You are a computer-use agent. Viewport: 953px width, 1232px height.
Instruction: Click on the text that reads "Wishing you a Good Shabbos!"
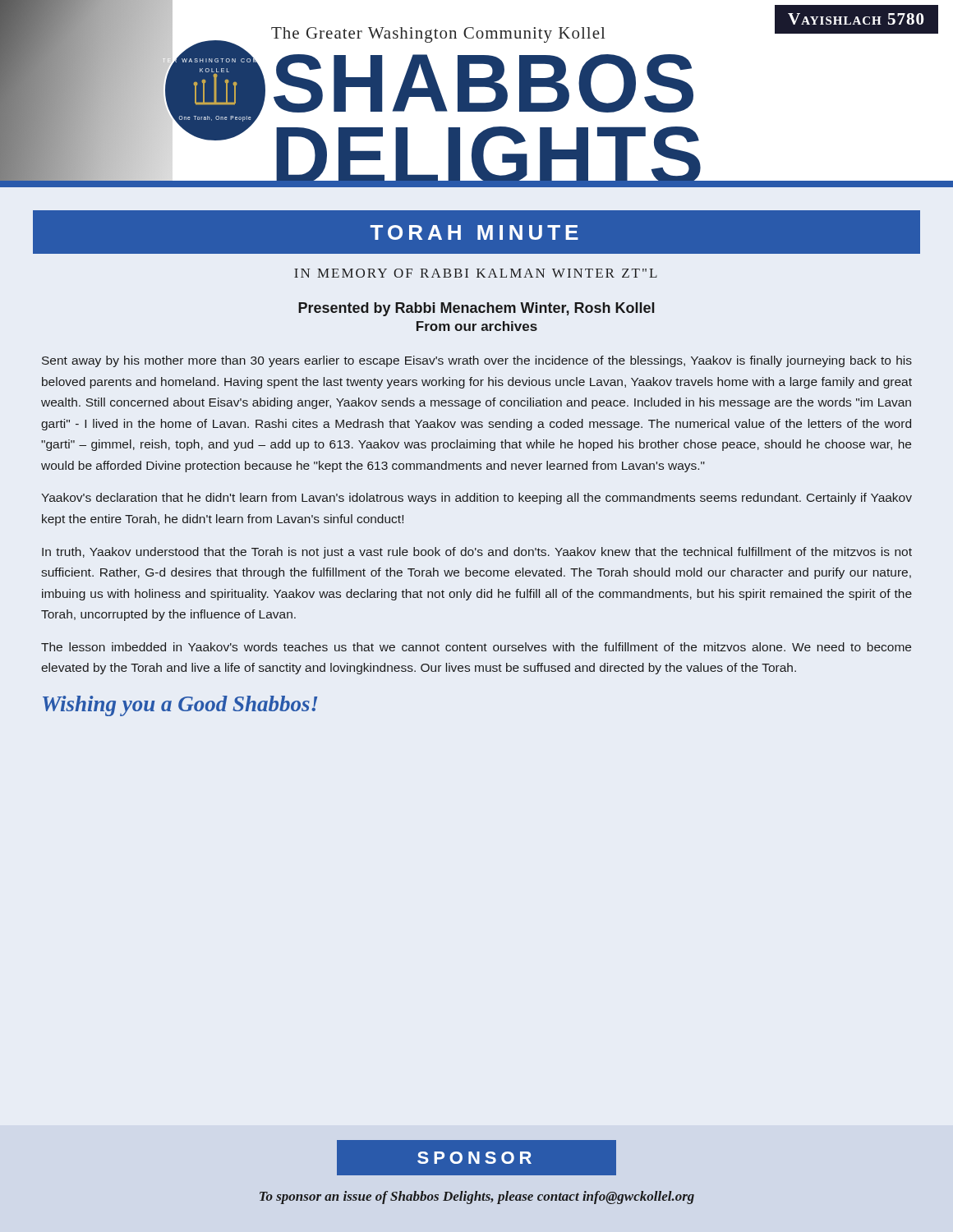pyautogui.click(x=180, y=704)
